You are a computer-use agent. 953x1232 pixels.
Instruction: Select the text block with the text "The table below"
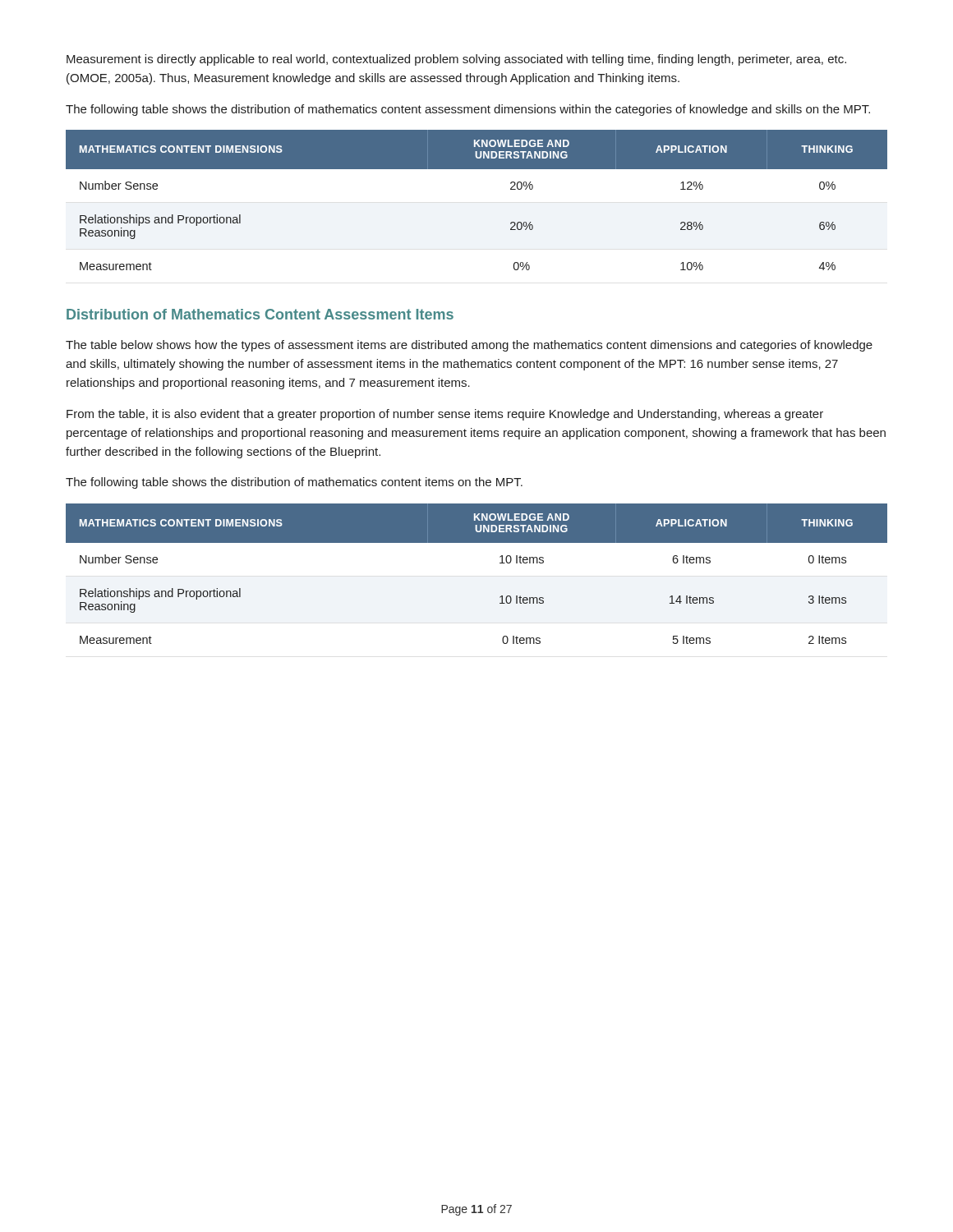[469, 363]
